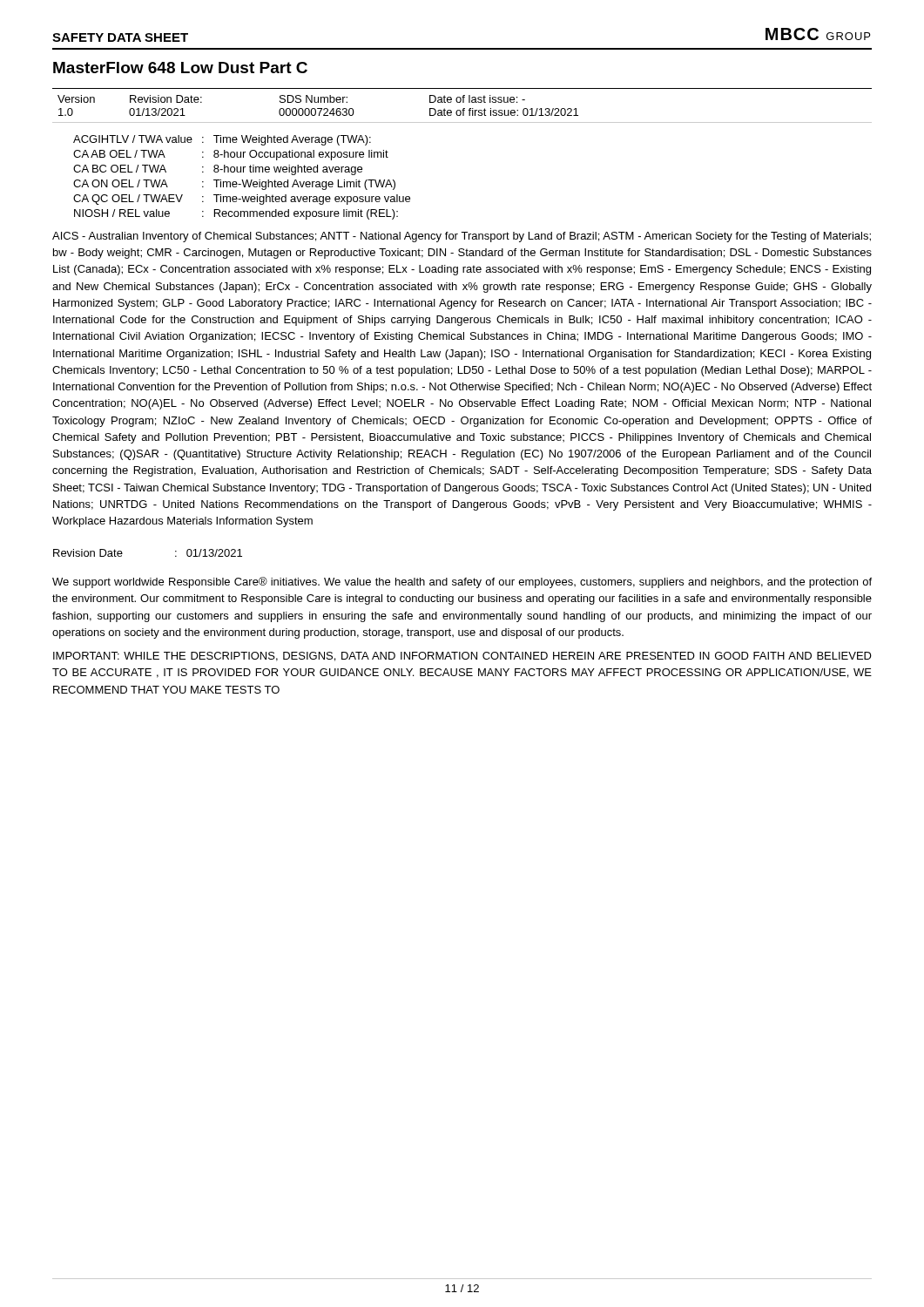Click the passage that begins "AICS - Australian"

pyautogui.click(x=462, y=378)
